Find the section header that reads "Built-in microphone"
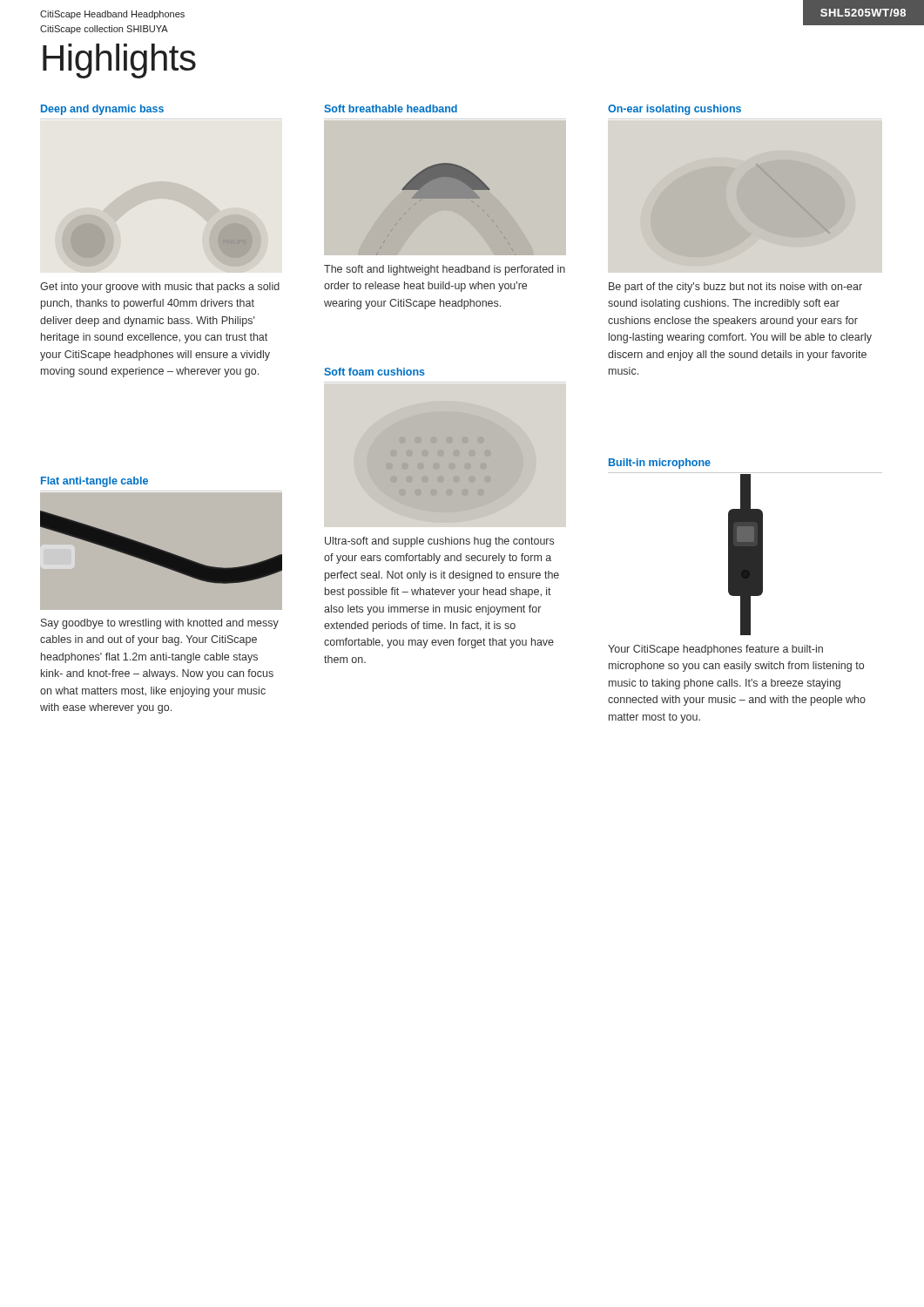 click(659, 463)
